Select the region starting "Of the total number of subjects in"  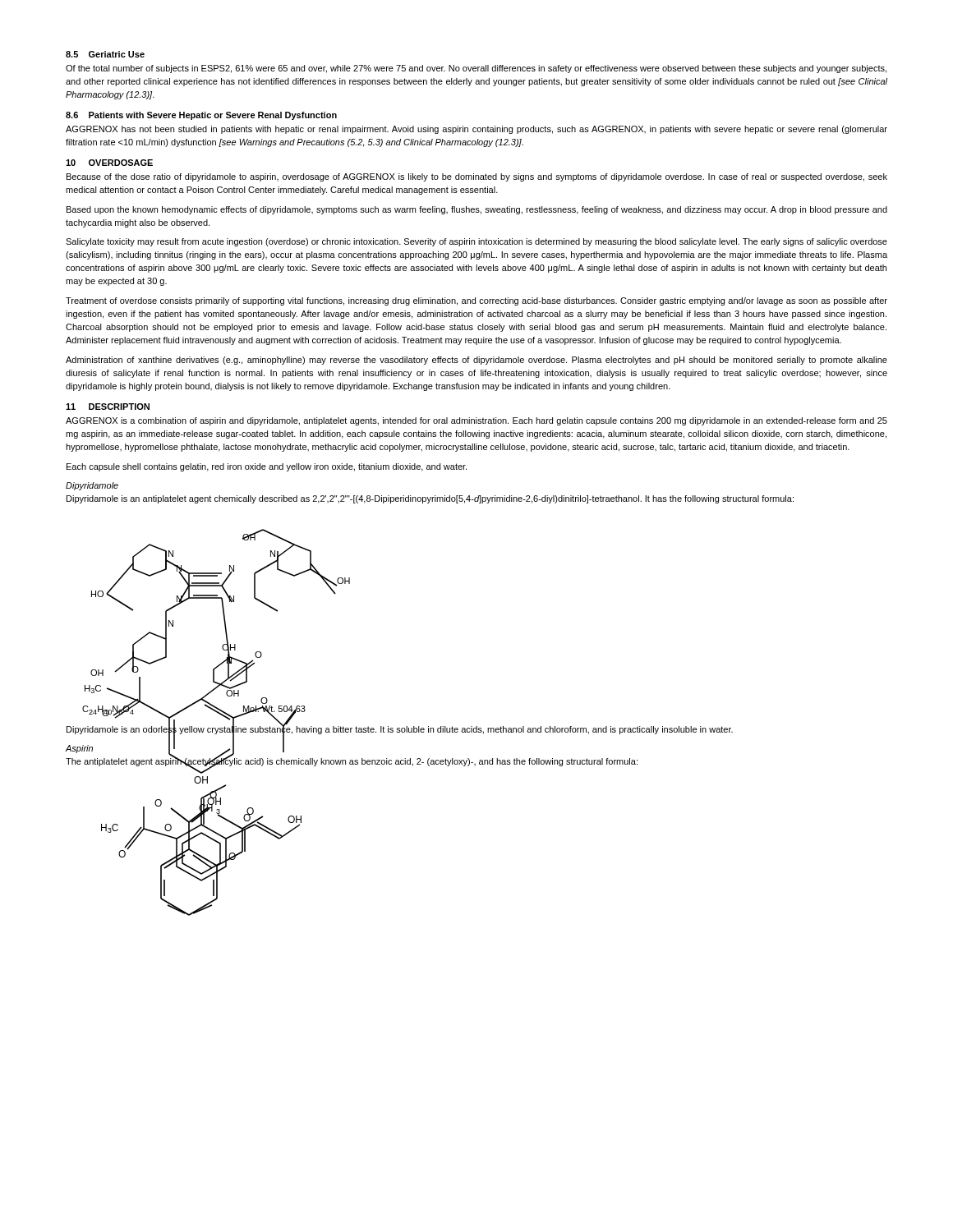[476, 81]
